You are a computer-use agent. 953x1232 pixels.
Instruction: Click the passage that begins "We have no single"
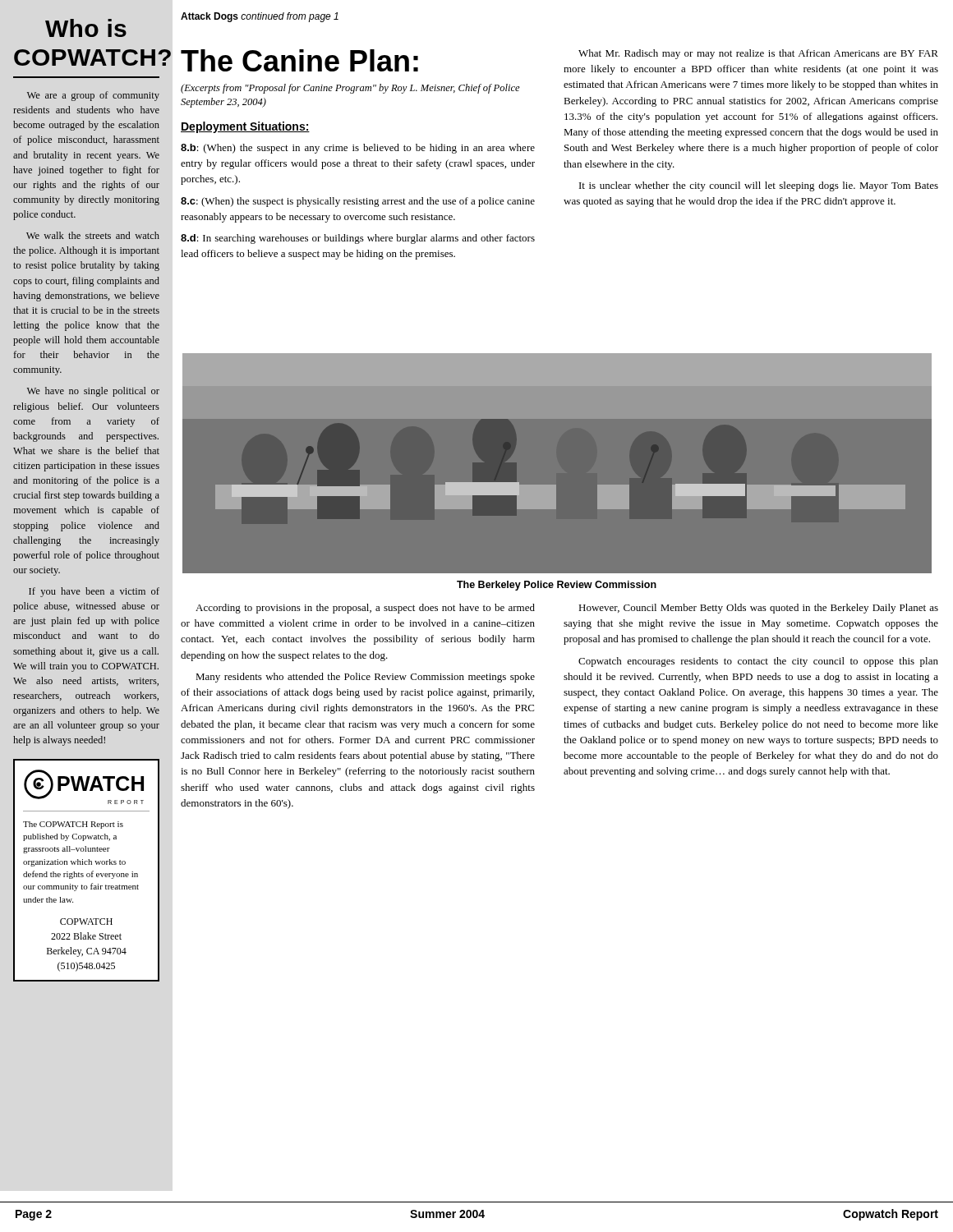(86, 481)
